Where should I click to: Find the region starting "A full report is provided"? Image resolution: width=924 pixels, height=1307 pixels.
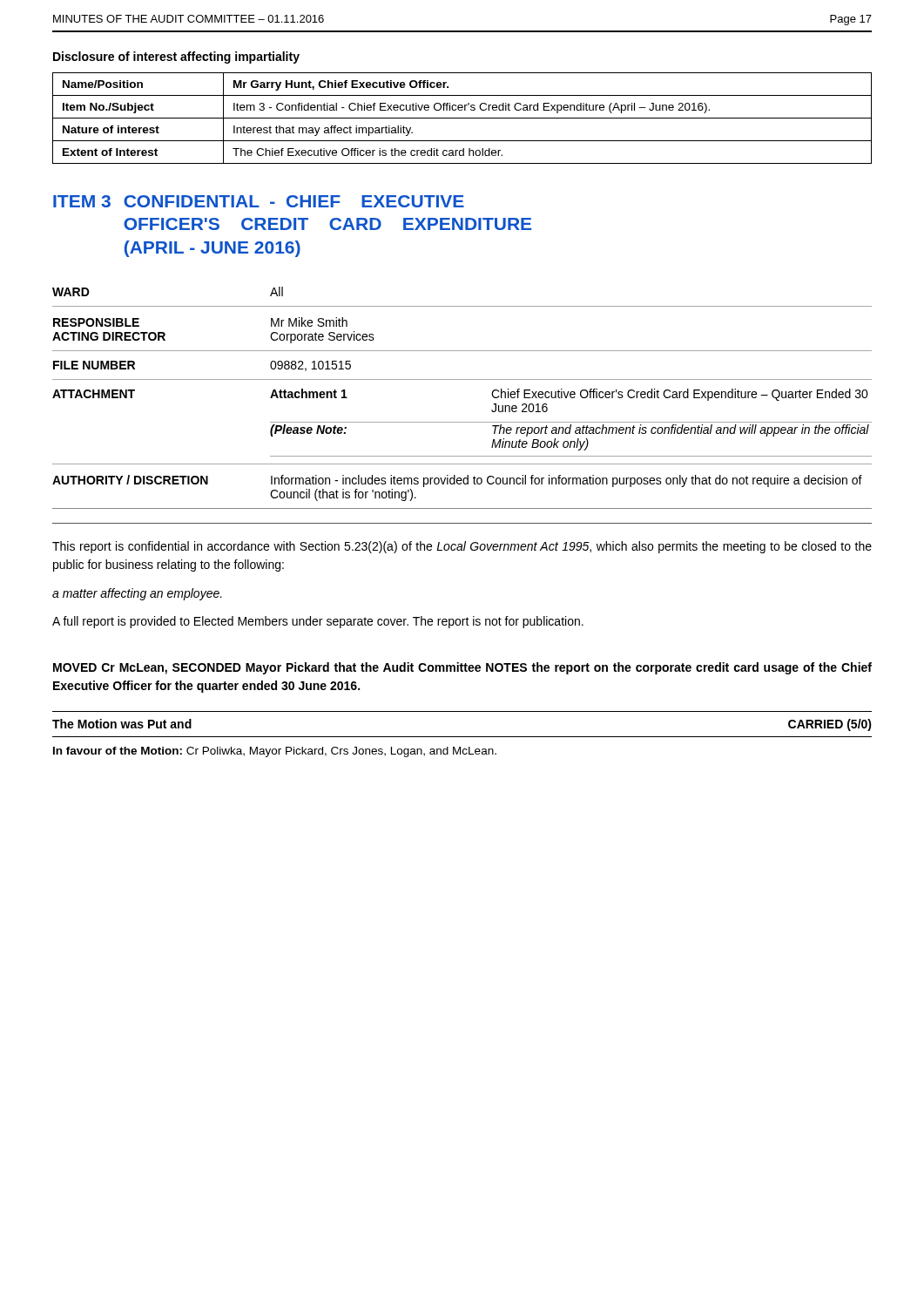(x=318, y=621)
